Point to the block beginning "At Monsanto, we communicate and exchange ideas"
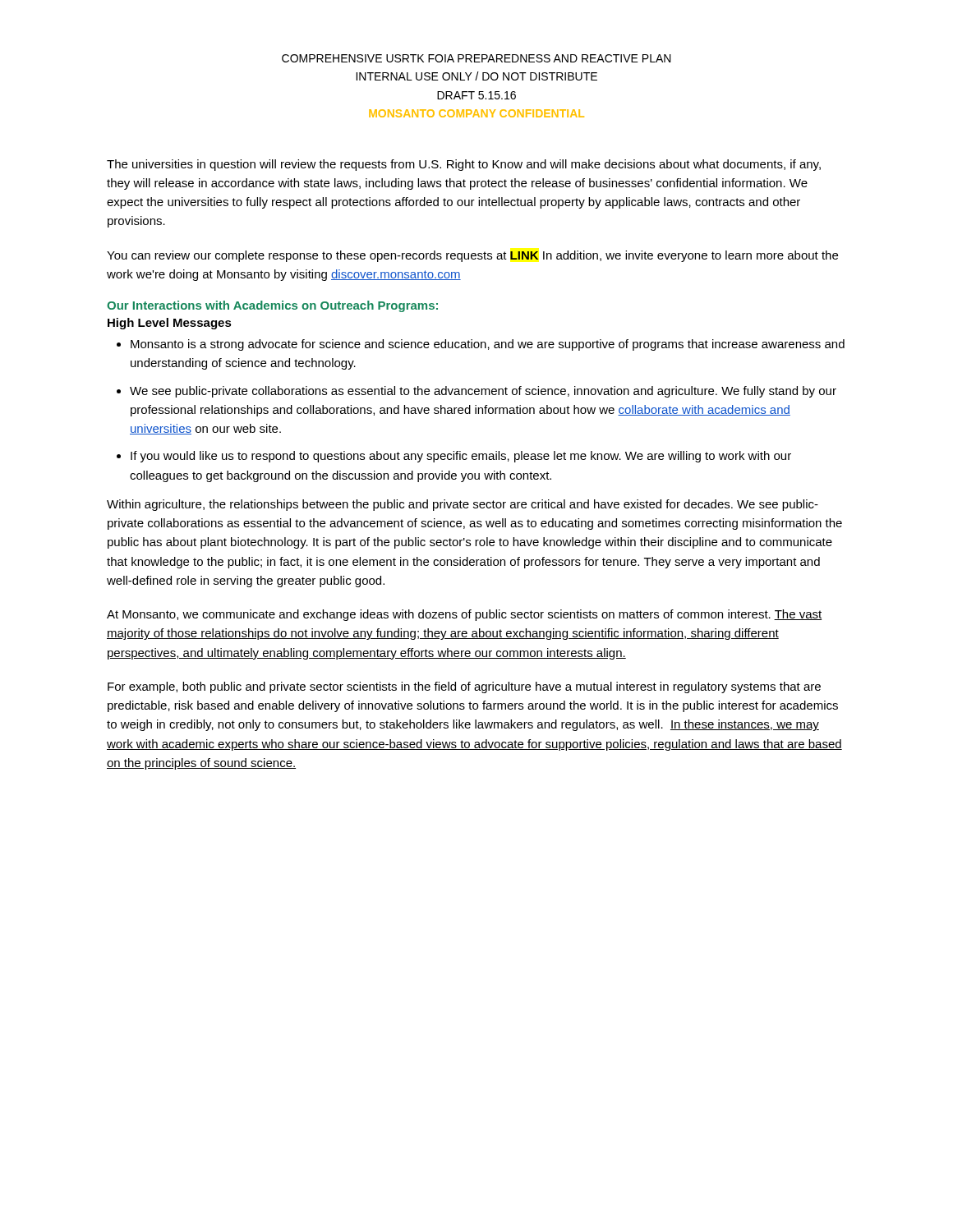Screen dimensions: 1232x953 464,633
